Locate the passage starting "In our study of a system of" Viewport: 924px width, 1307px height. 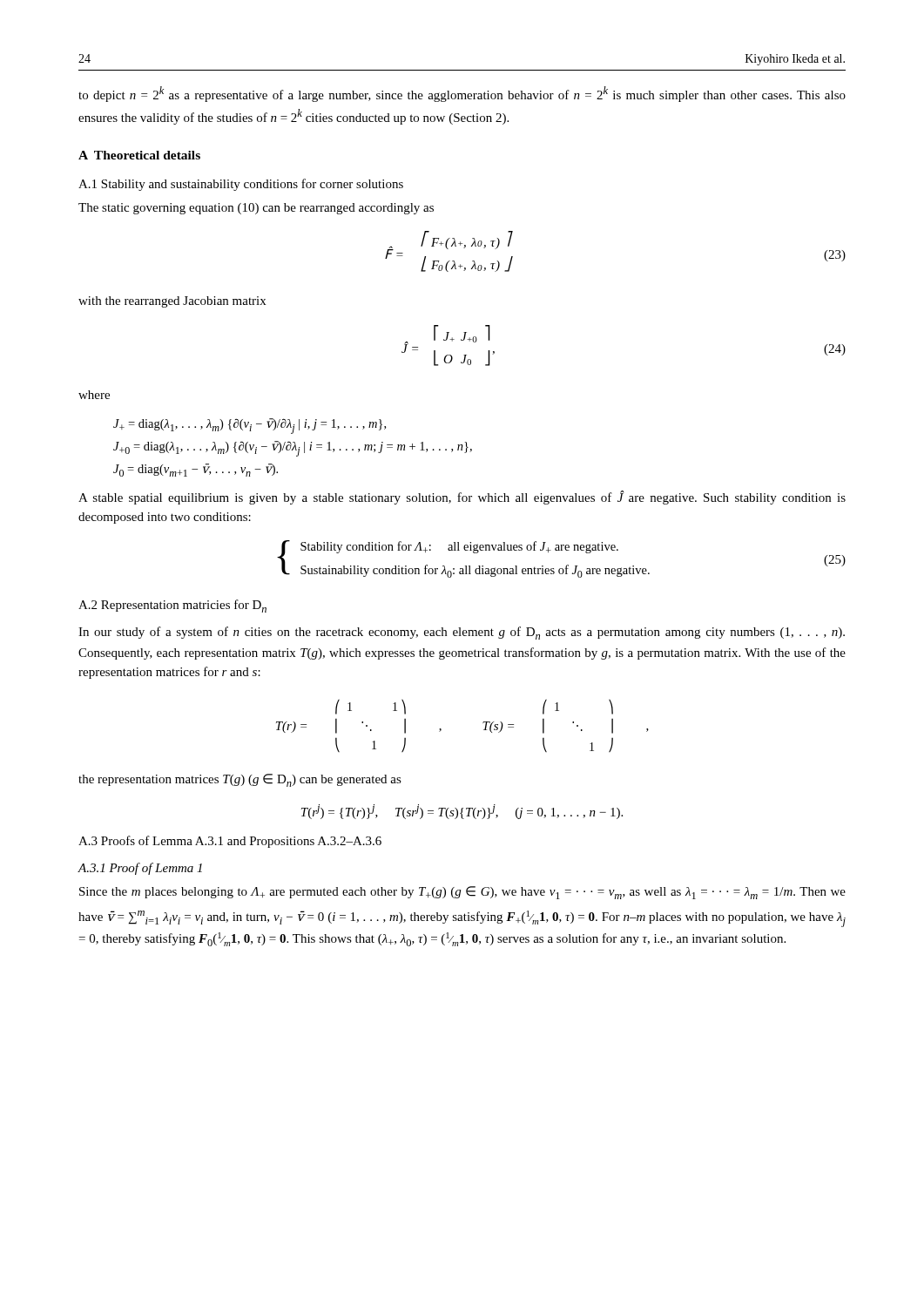pos(462,652)
